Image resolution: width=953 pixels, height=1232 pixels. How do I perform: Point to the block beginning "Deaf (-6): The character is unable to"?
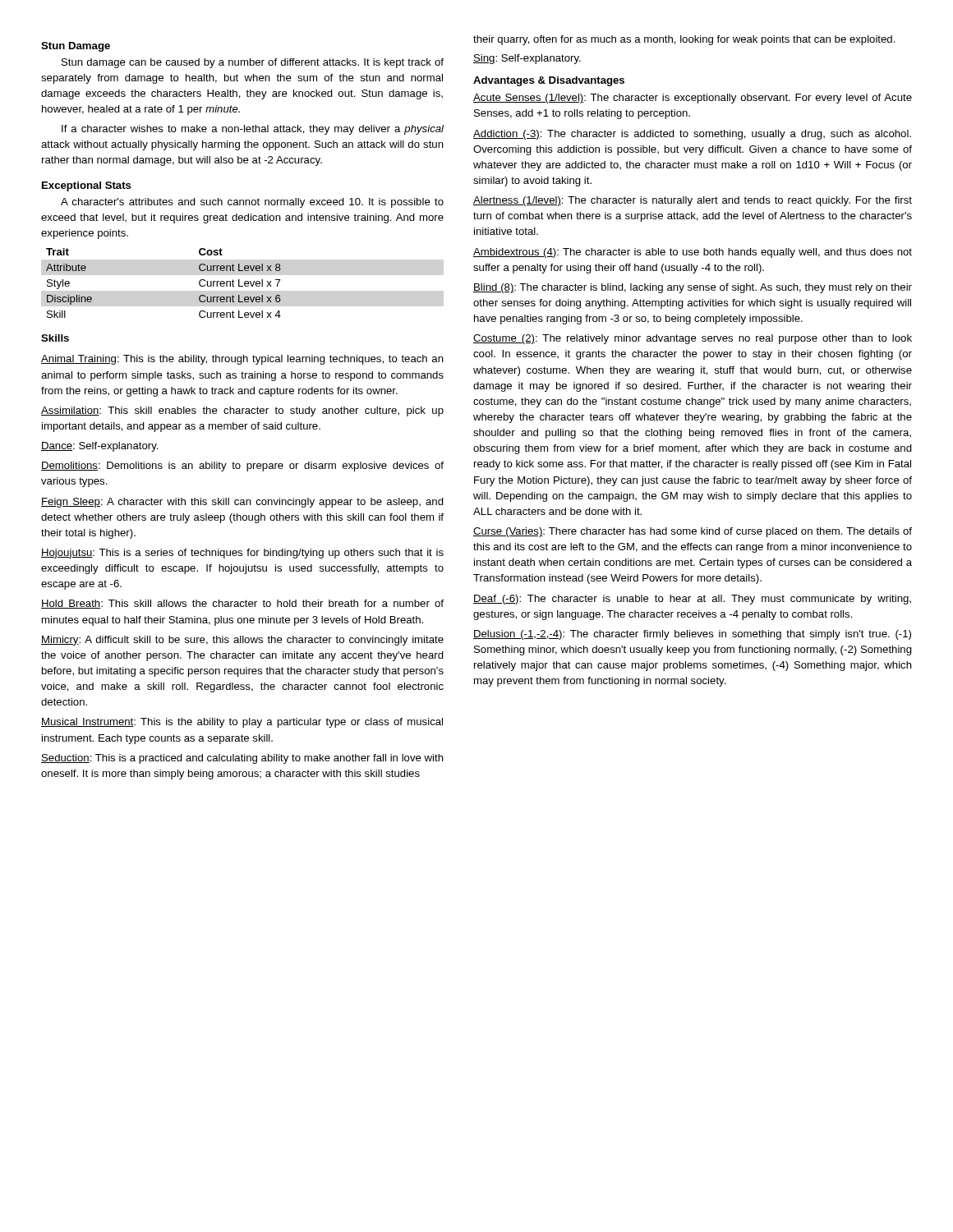pos(693,606)
